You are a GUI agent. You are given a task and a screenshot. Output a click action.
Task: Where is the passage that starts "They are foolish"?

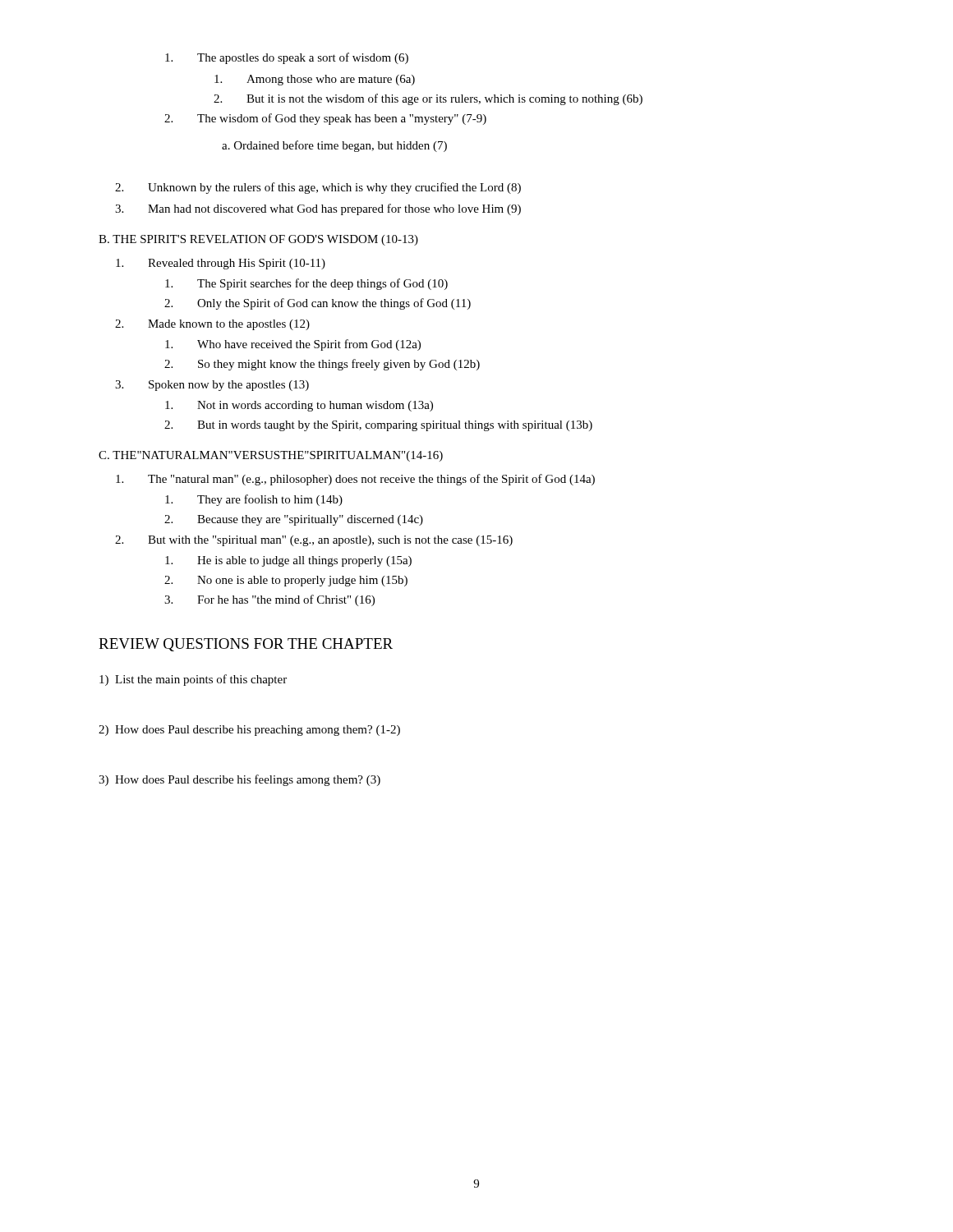pyautogui.click(x=270, y=500)
